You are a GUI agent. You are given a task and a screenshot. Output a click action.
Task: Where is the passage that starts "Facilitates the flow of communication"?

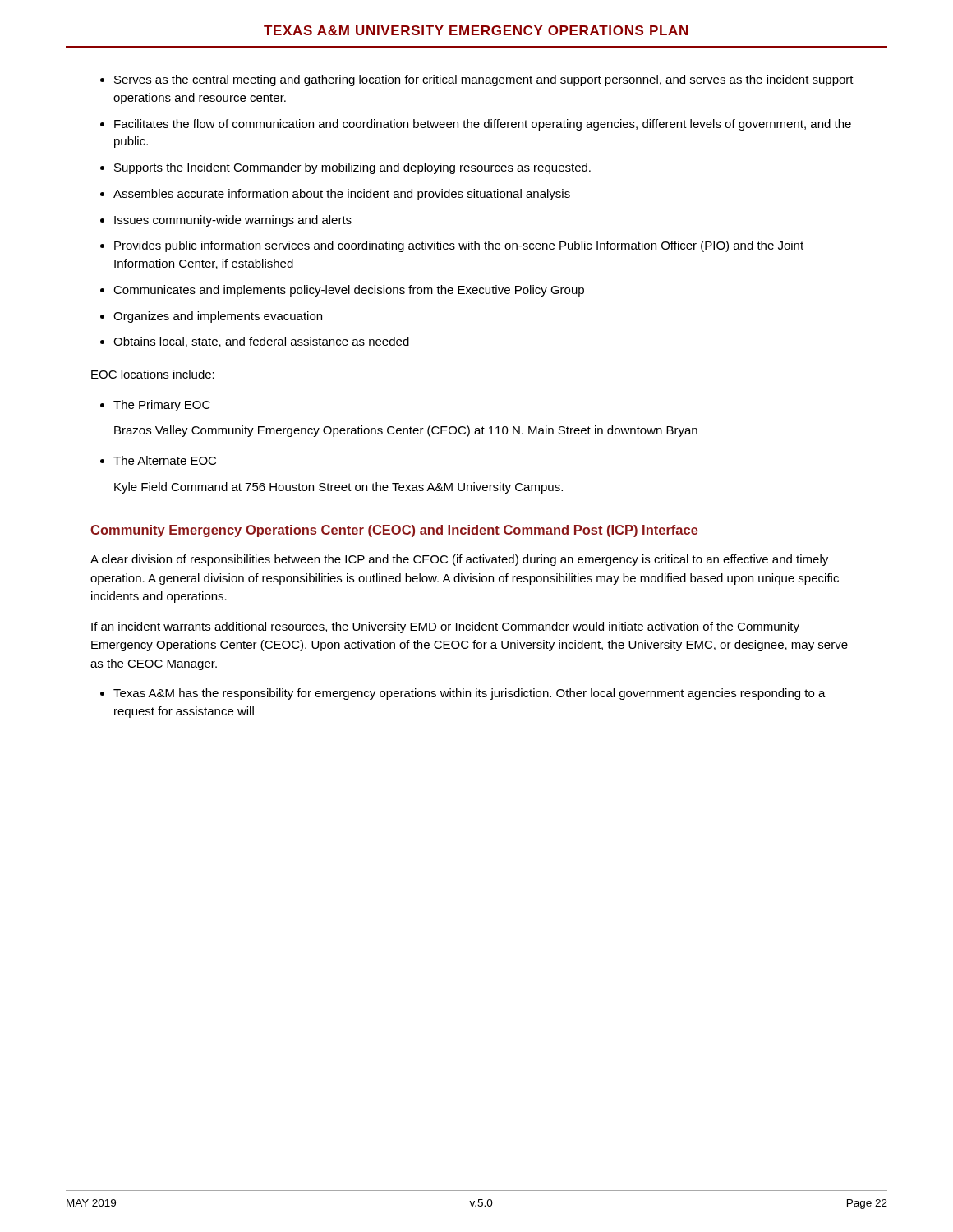(488, 132)
